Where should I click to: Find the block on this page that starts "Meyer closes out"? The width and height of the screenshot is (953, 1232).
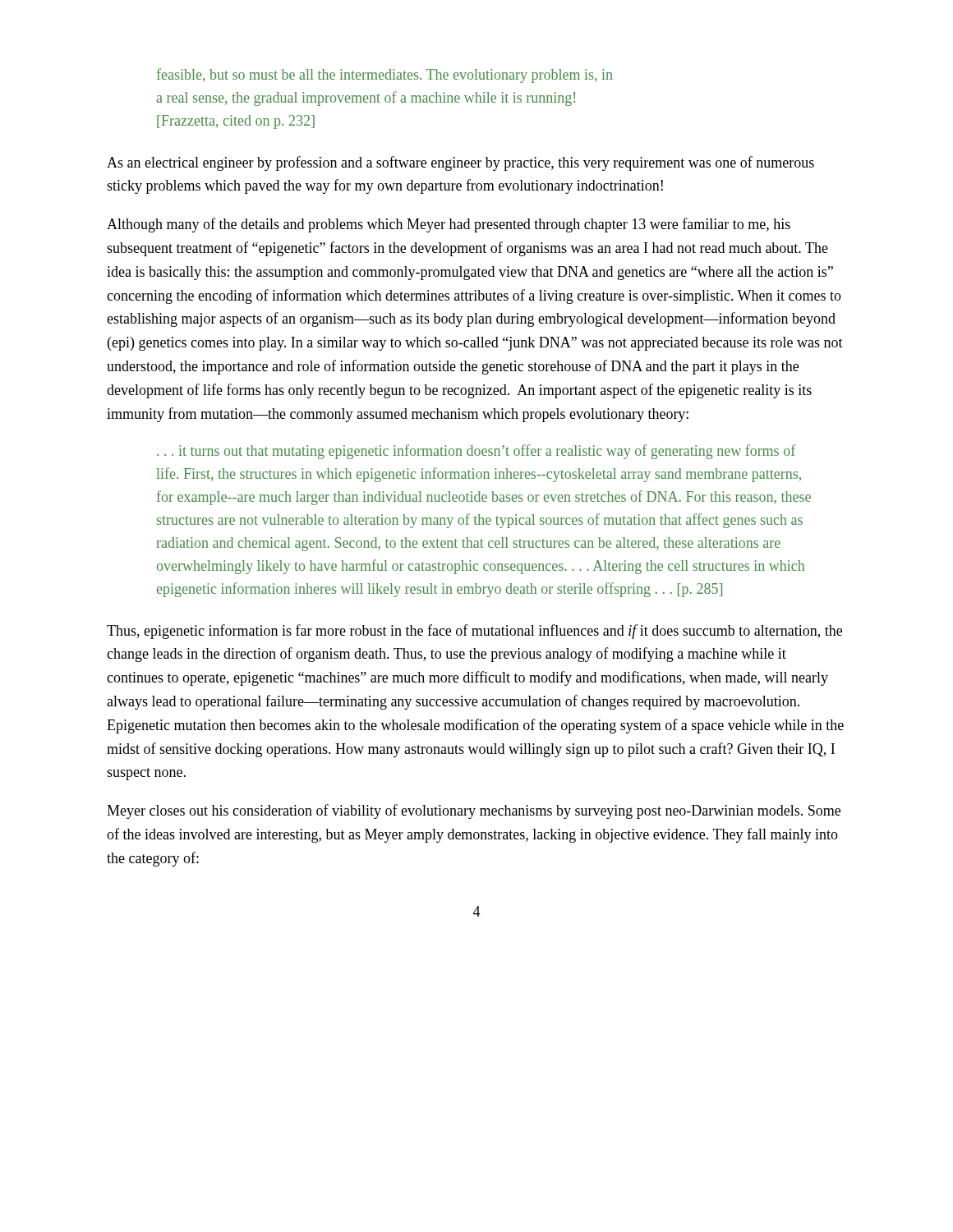click(476, 835)
